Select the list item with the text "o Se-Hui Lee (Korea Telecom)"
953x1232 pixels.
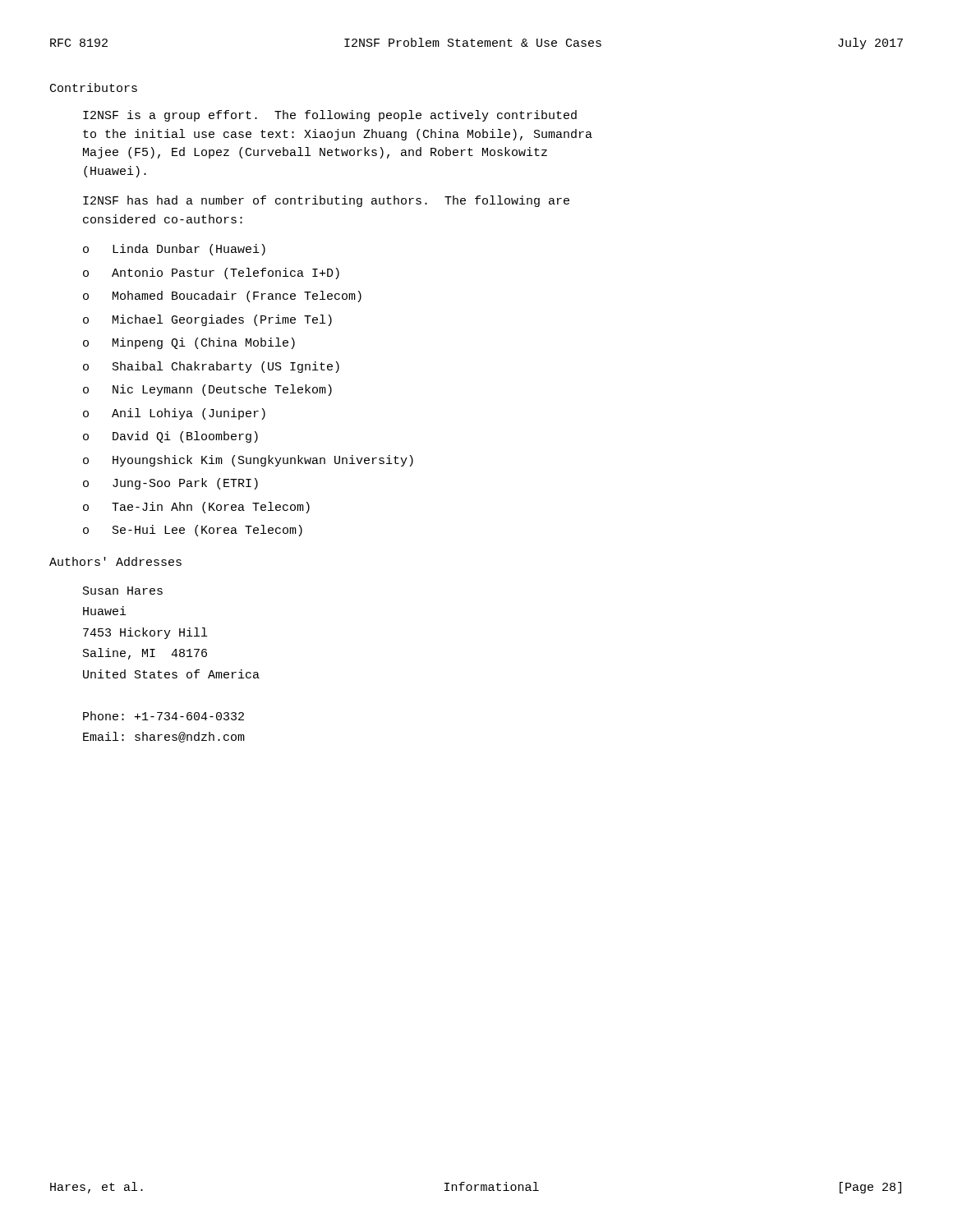click(x=193, y=531)
